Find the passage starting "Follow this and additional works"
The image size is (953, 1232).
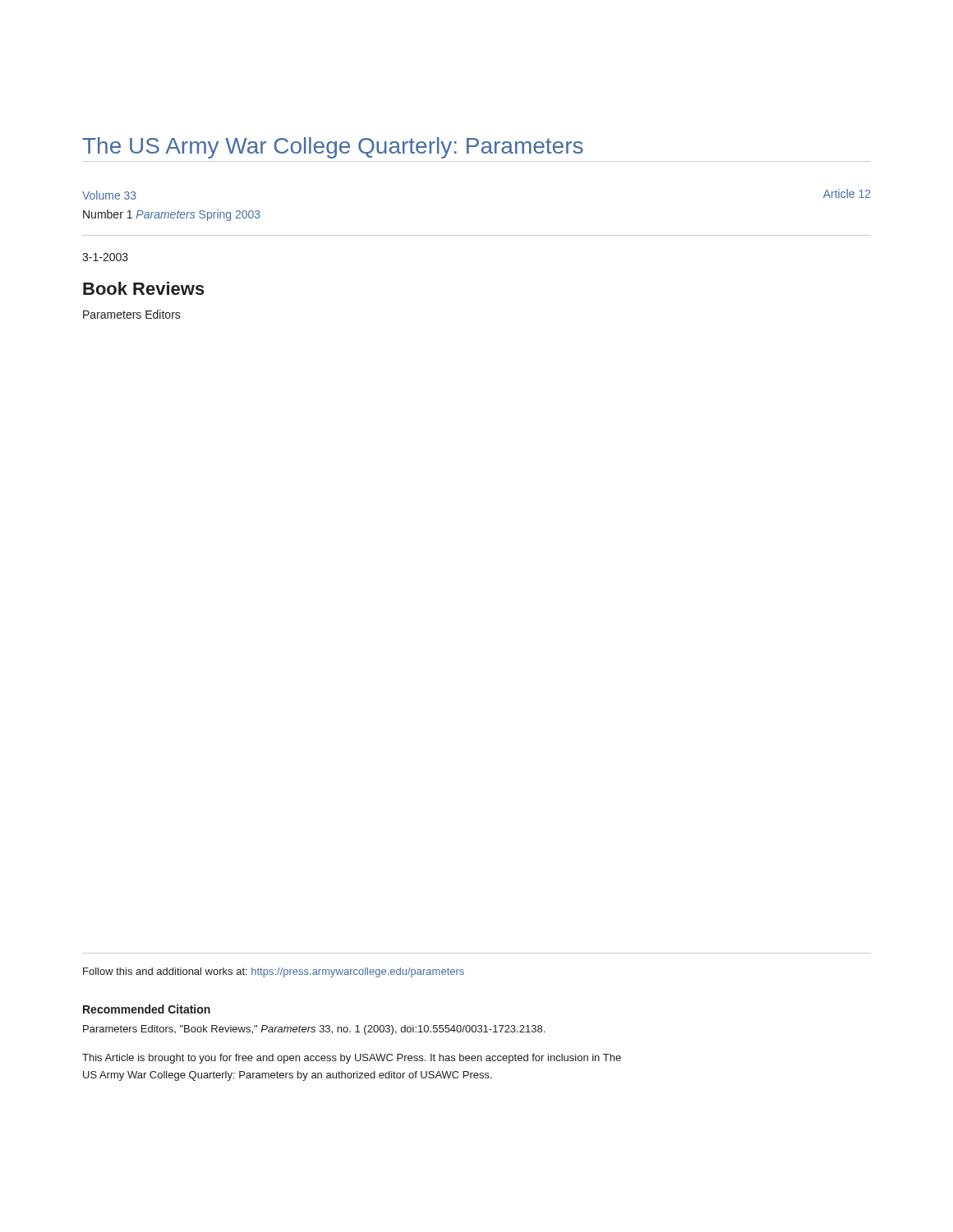tap(273, 971)
